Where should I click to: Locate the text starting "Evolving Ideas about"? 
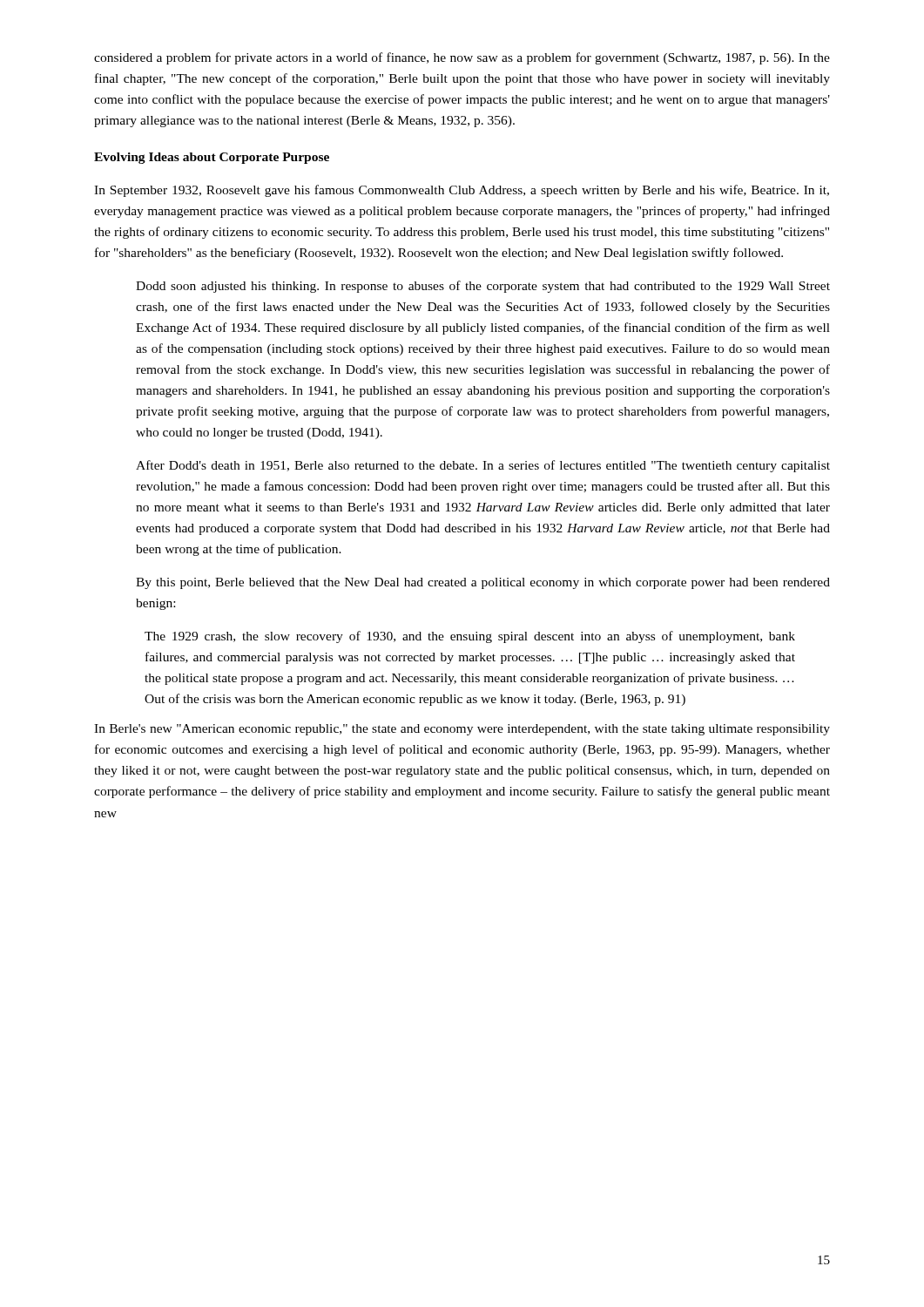tap(212, 156)
